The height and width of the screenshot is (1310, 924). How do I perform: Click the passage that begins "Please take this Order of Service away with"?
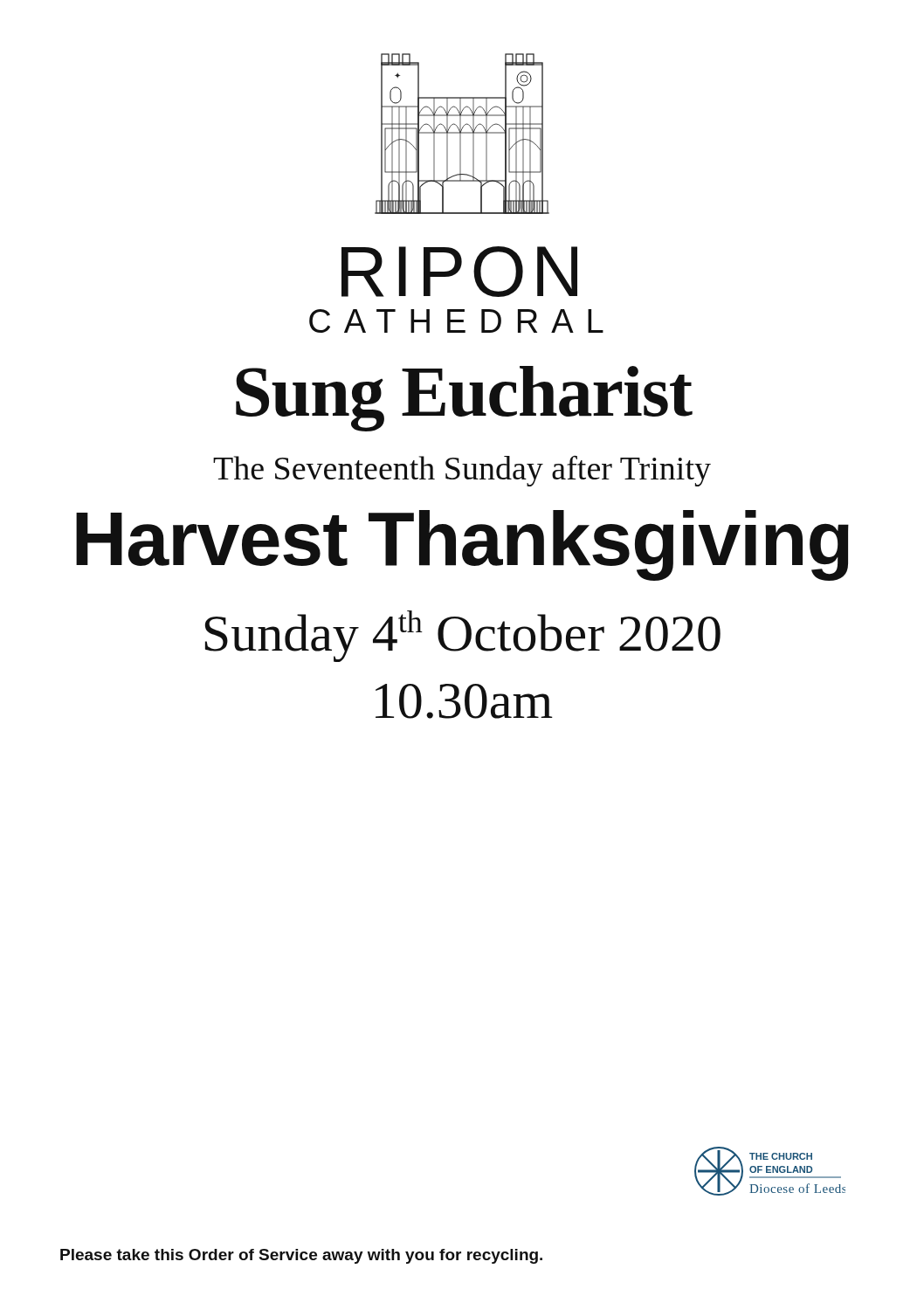click(462, 1255)
